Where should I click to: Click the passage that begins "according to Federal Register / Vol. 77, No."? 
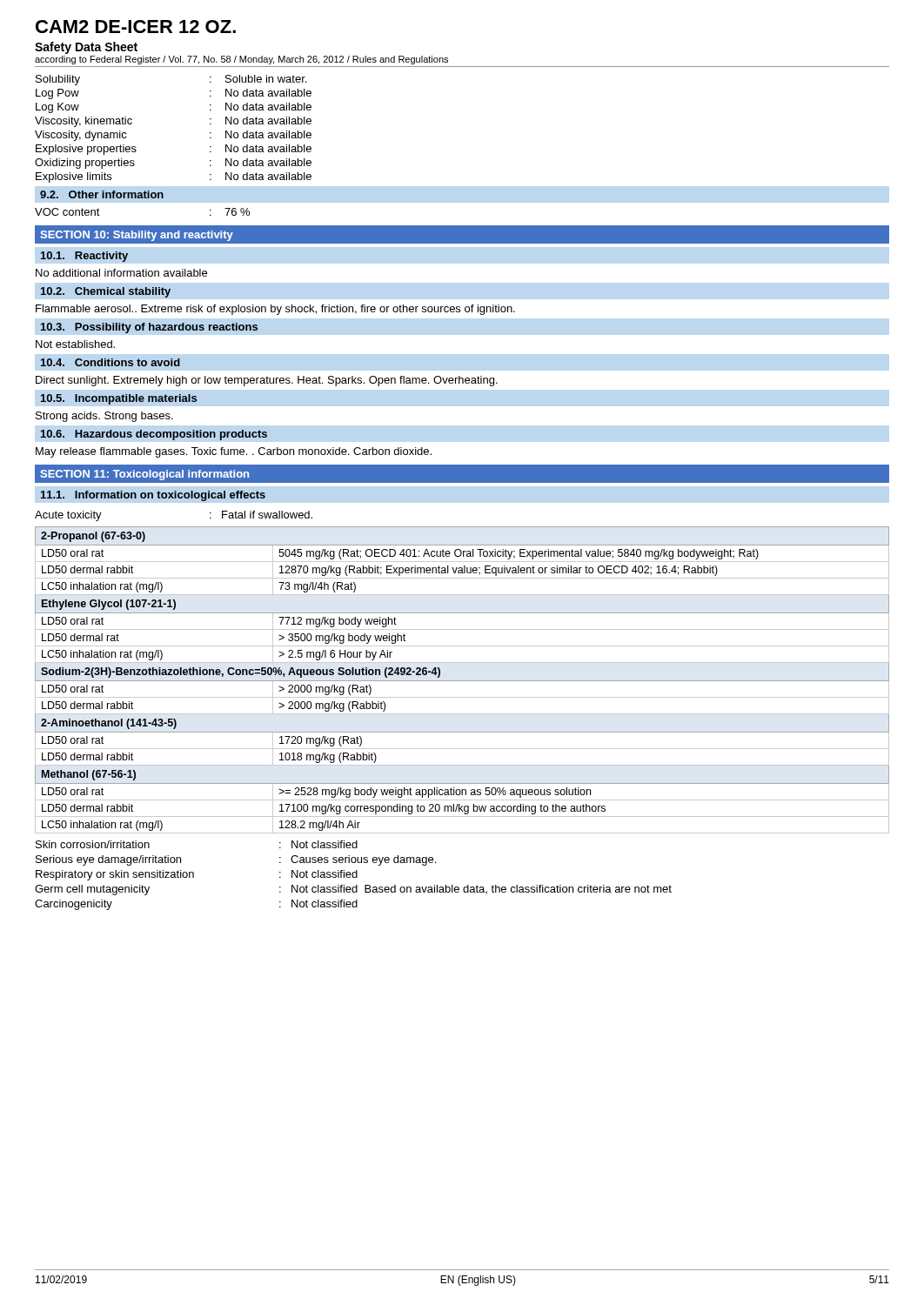click(242, 59)
